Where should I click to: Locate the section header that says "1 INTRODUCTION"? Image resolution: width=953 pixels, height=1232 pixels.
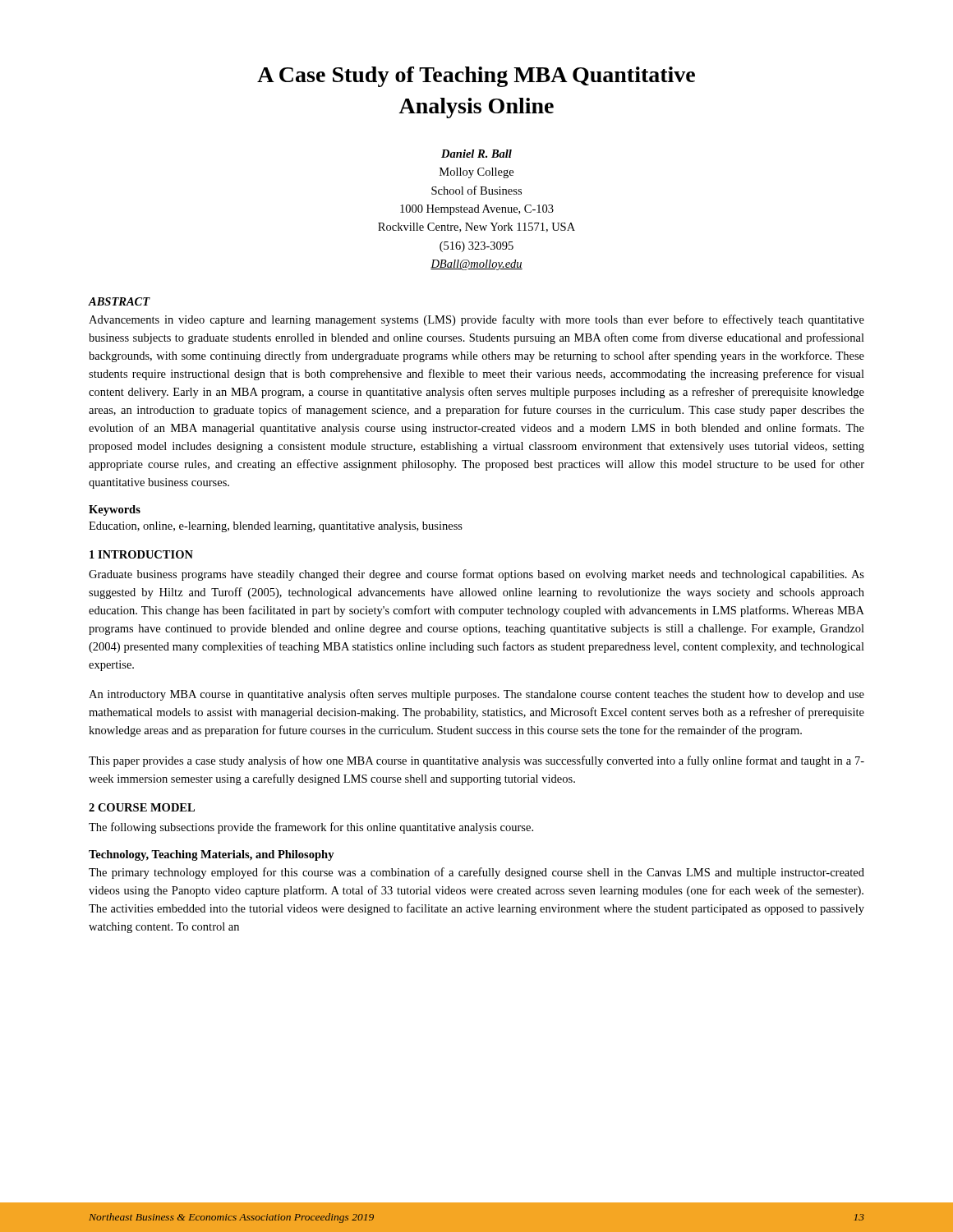coord(141,555)
